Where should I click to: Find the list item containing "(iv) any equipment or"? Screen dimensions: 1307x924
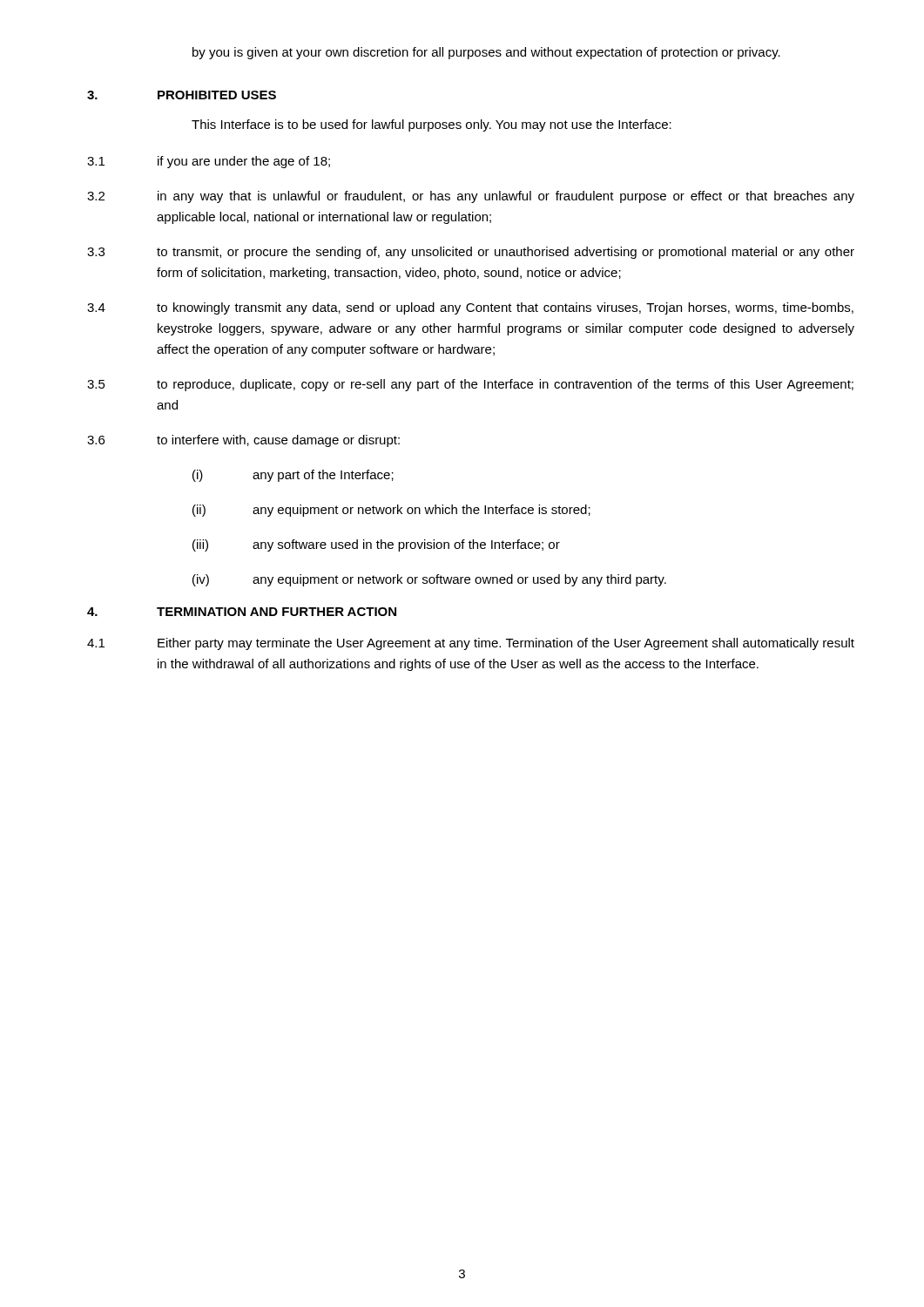click(x=523, y=579)
